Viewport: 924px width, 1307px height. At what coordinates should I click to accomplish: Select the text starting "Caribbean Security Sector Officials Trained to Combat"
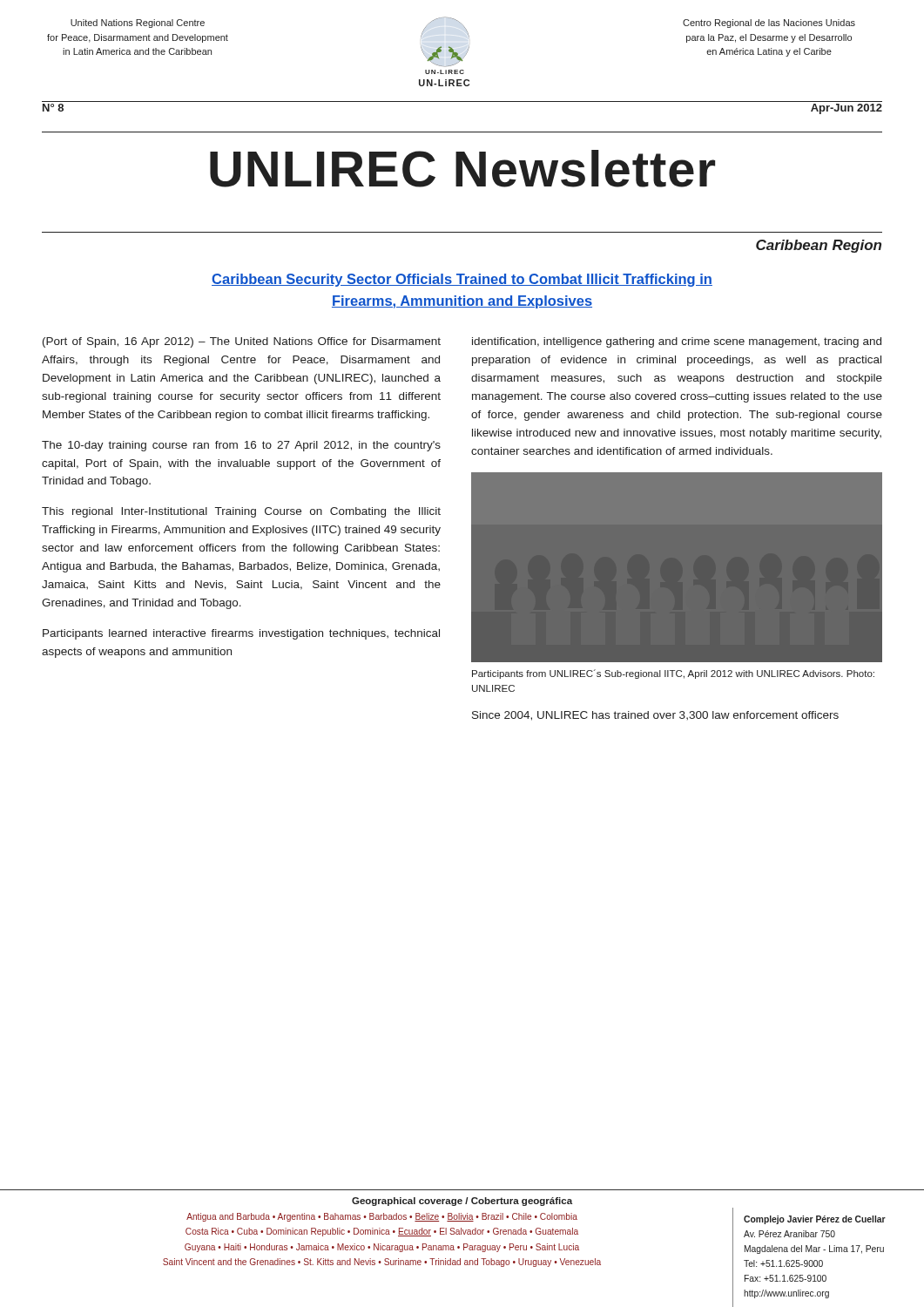(462, 290)
